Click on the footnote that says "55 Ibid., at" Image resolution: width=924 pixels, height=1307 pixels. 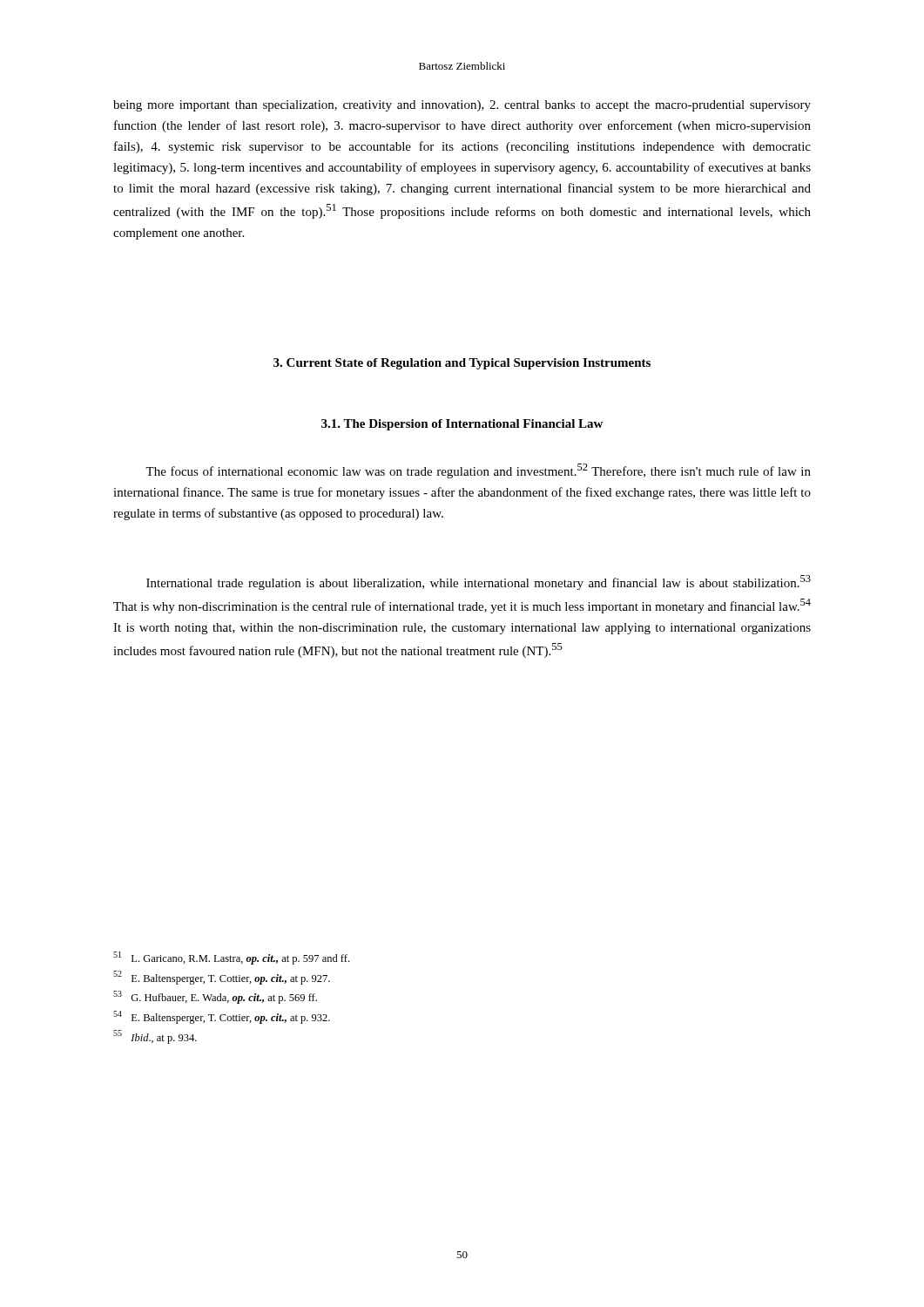[x=155, y=1036]
